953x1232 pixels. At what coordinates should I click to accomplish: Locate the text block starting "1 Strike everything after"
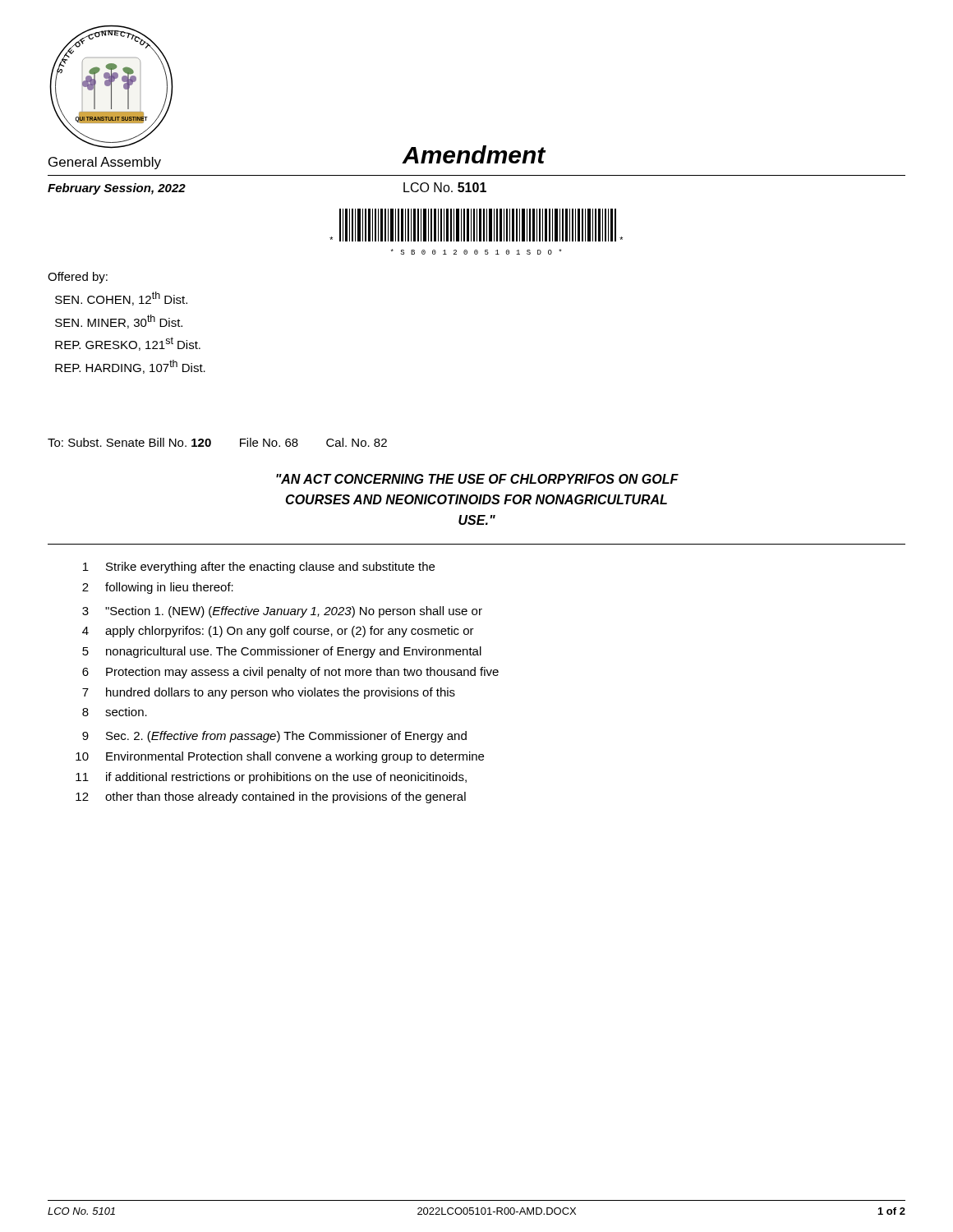pyautogui.click(x=476, y=682)
